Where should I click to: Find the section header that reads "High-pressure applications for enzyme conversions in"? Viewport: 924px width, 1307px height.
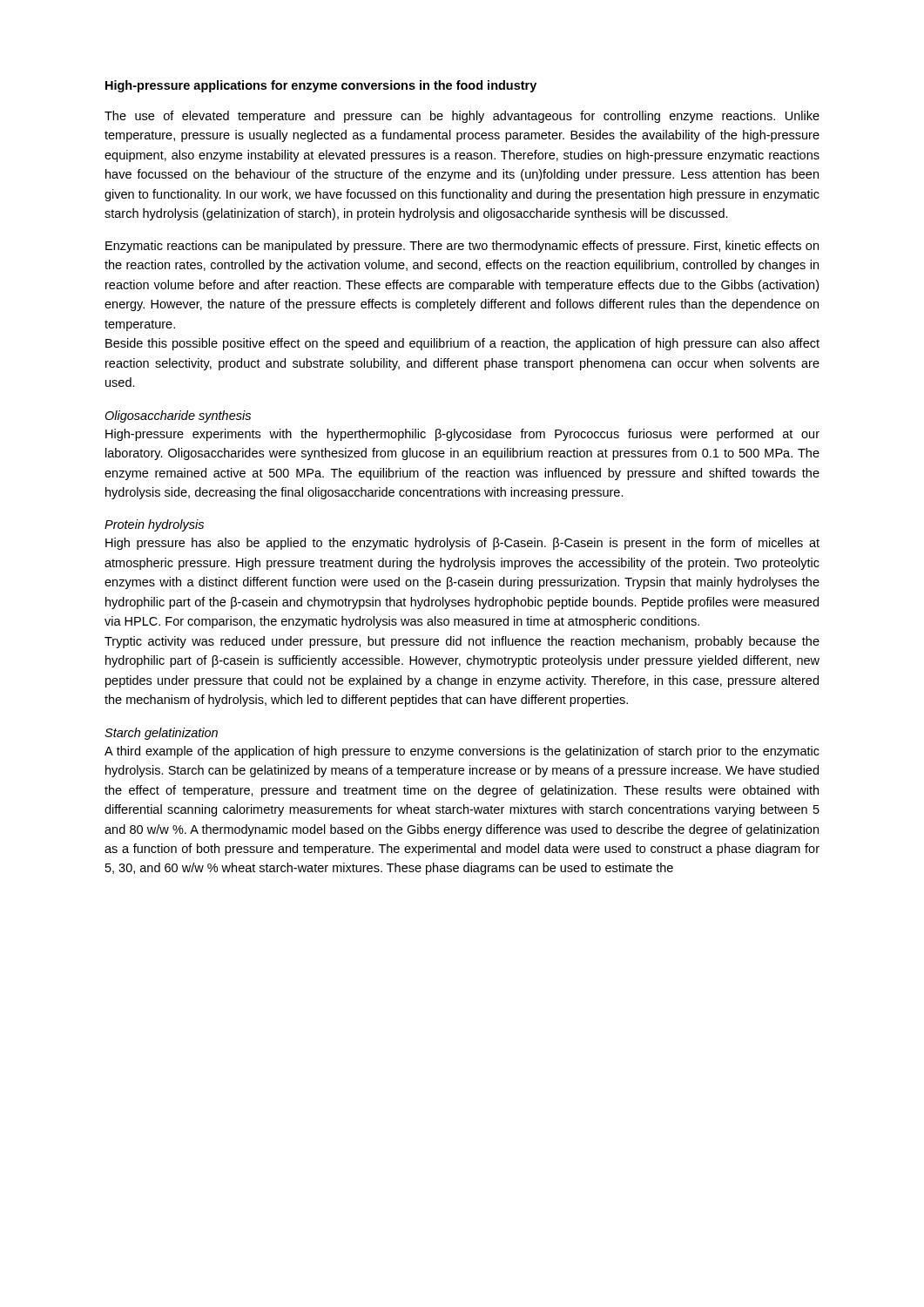[x=321, y=85]
